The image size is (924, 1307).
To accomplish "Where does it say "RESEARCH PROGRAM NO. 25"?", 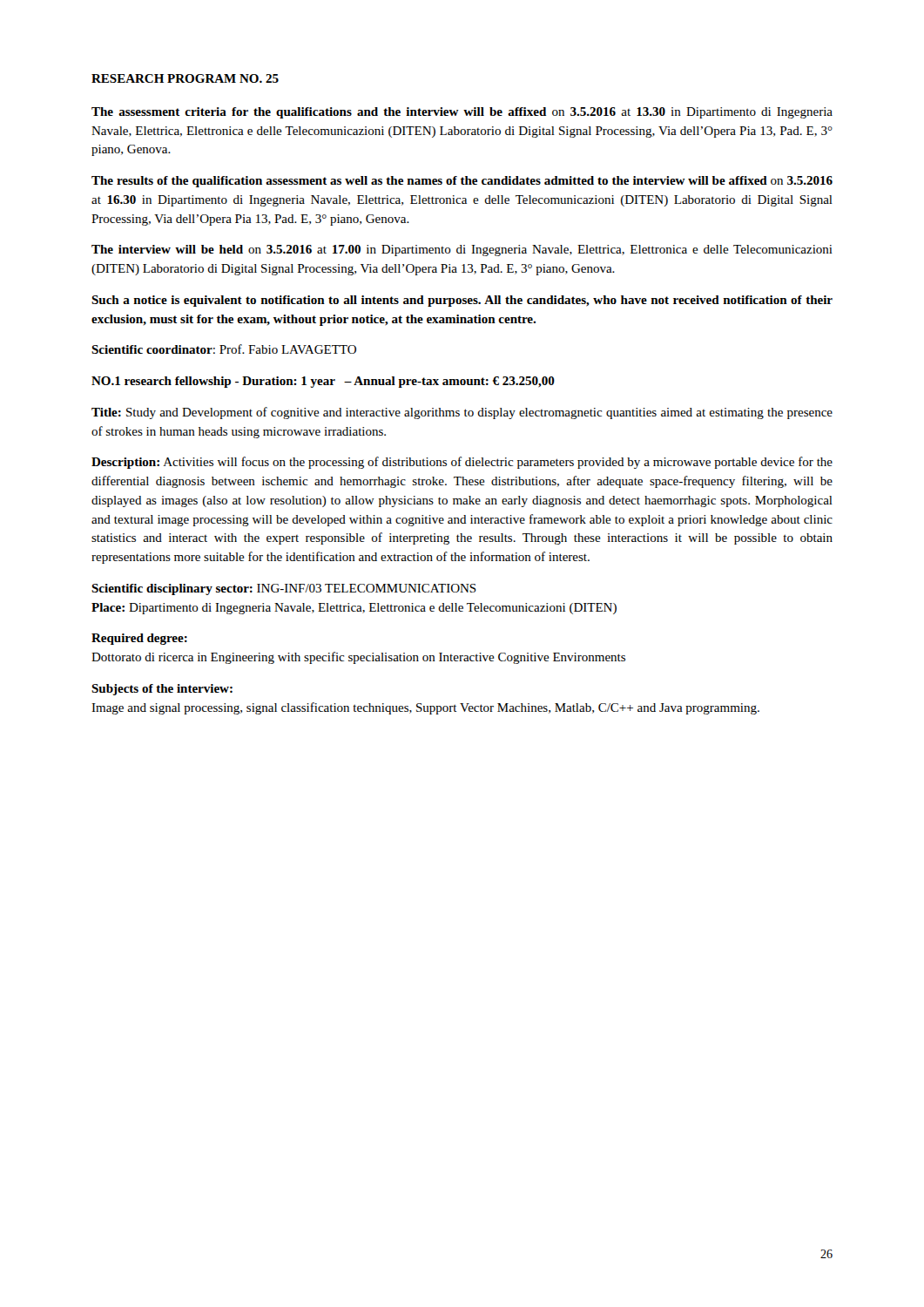I will (x=185, y=78).
